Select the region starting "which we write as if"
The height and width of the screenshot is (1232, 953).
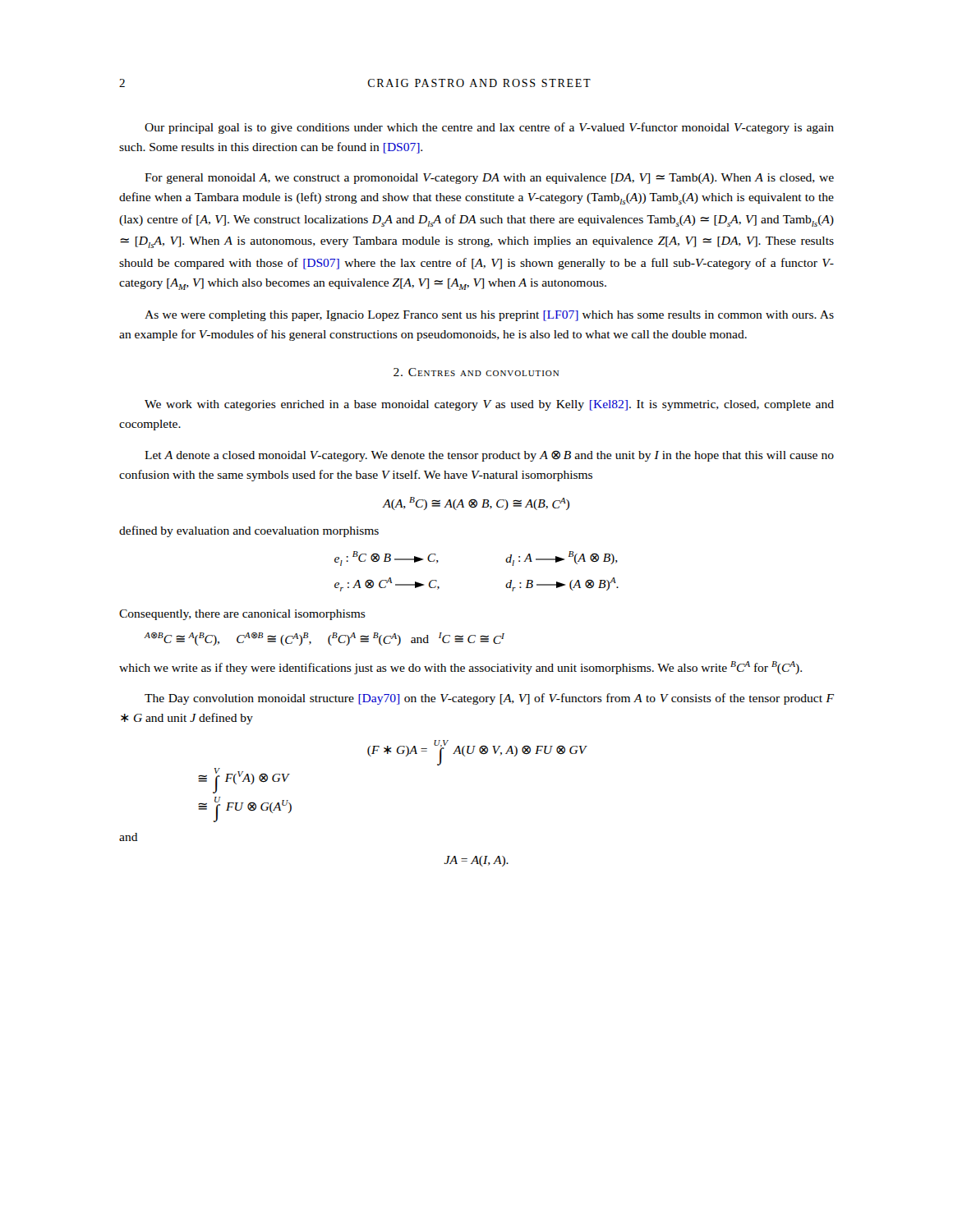pyautogui.click(x=476, y=667)
